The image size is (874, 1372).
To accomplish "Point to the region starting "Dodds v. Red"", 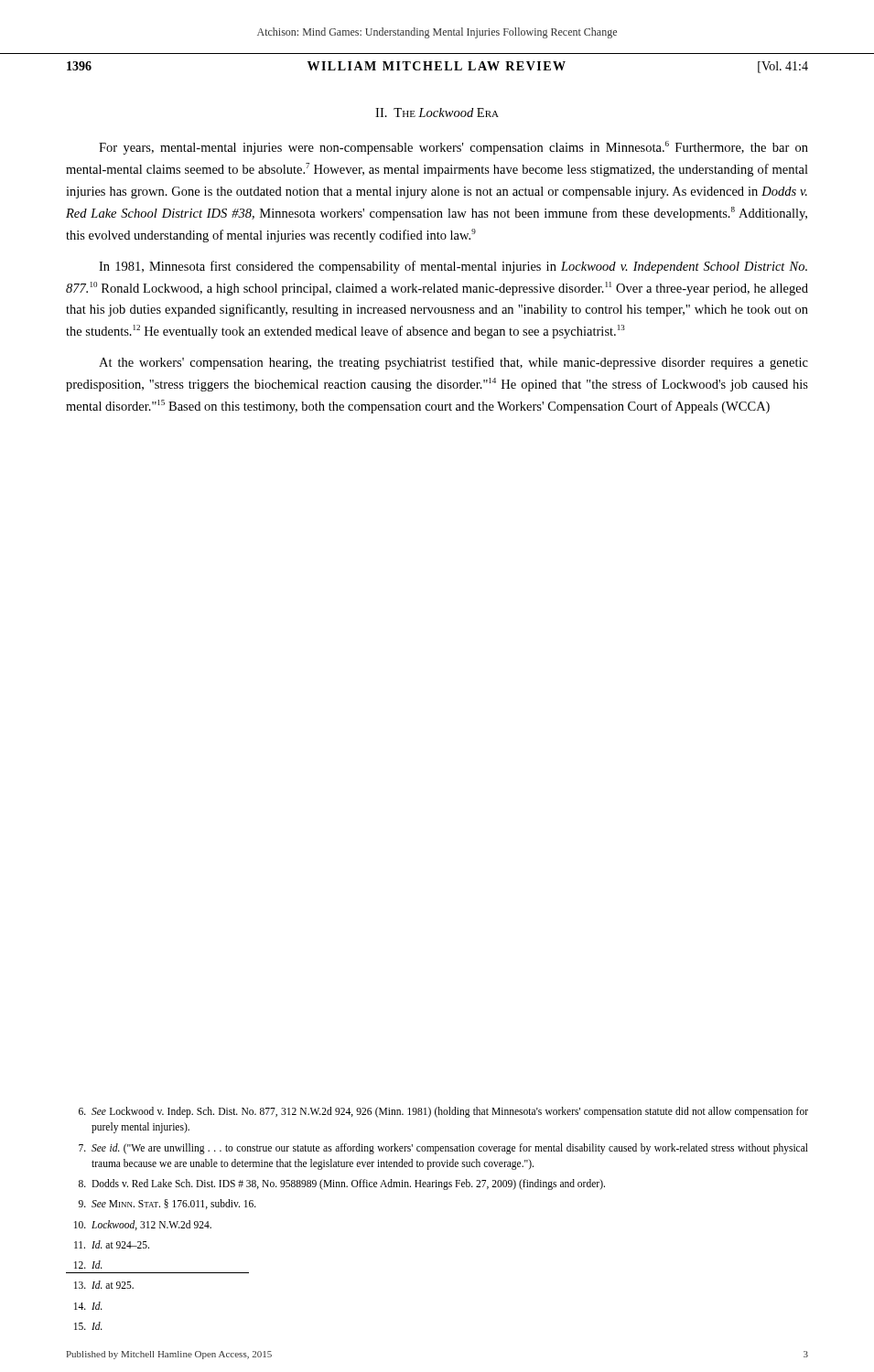I will (437, 1184).
